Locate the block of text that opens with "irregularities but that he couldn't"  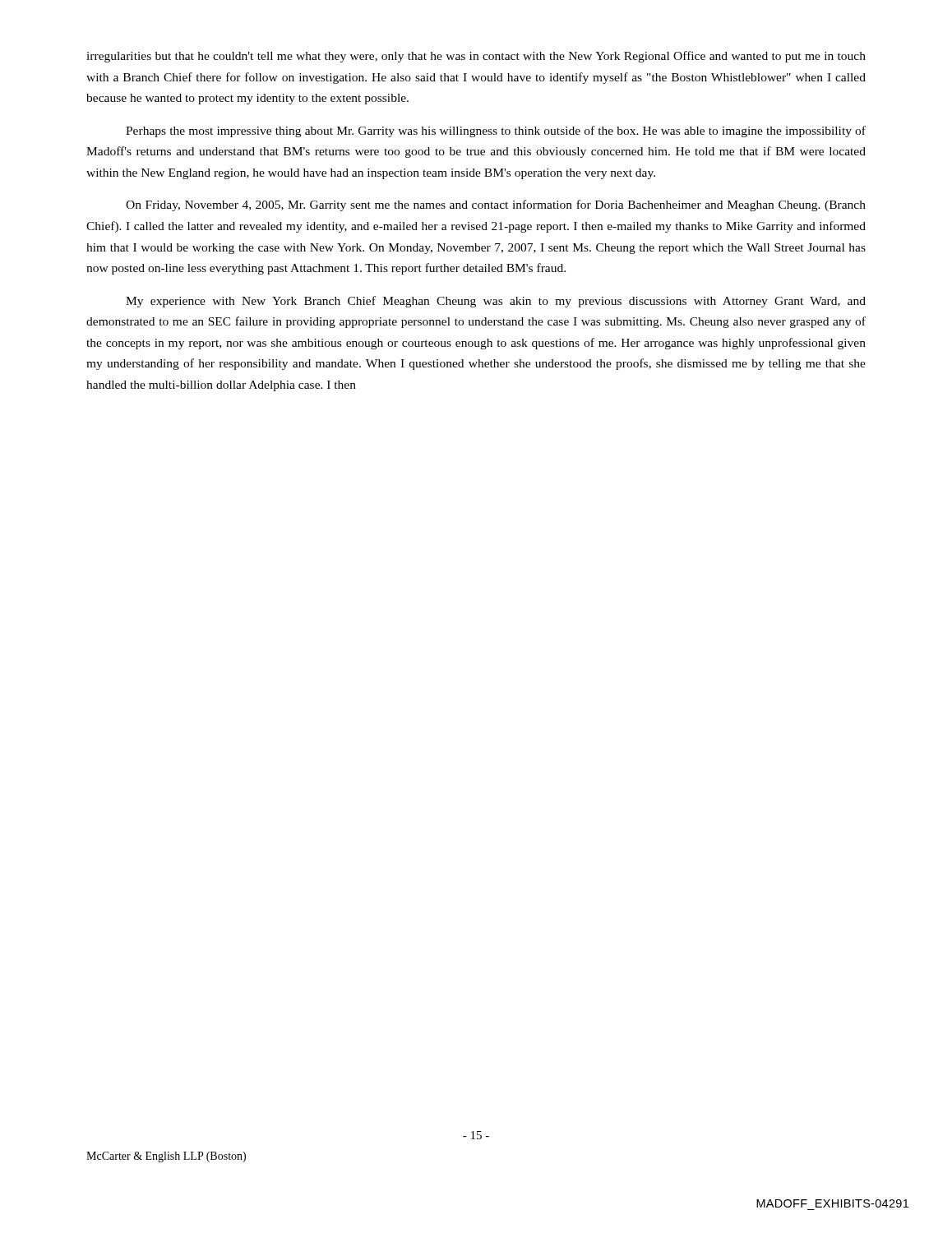point(476,77)
